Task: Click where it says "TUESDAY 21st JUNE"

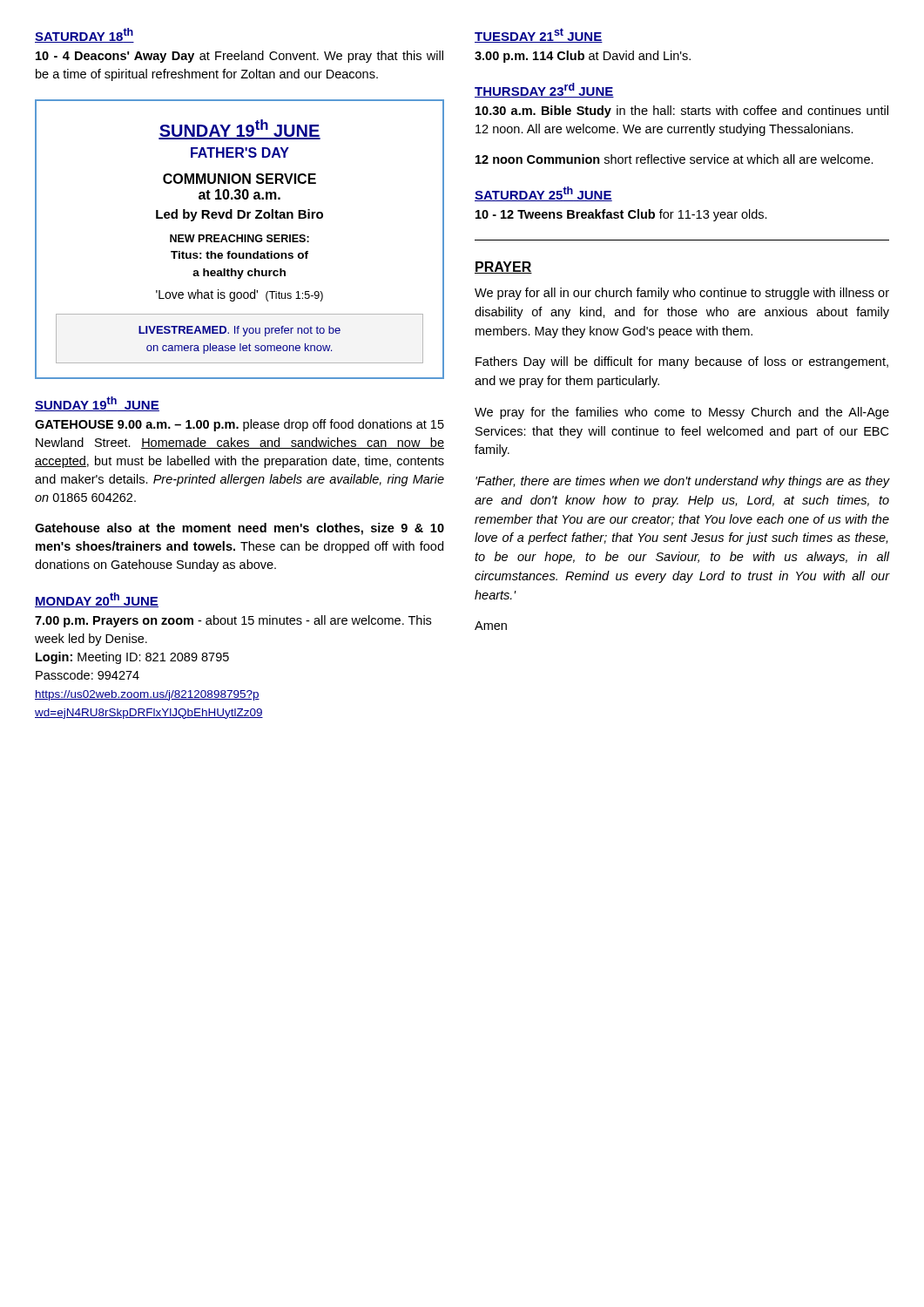Action: pyautogui.click(x=538, y=35)
